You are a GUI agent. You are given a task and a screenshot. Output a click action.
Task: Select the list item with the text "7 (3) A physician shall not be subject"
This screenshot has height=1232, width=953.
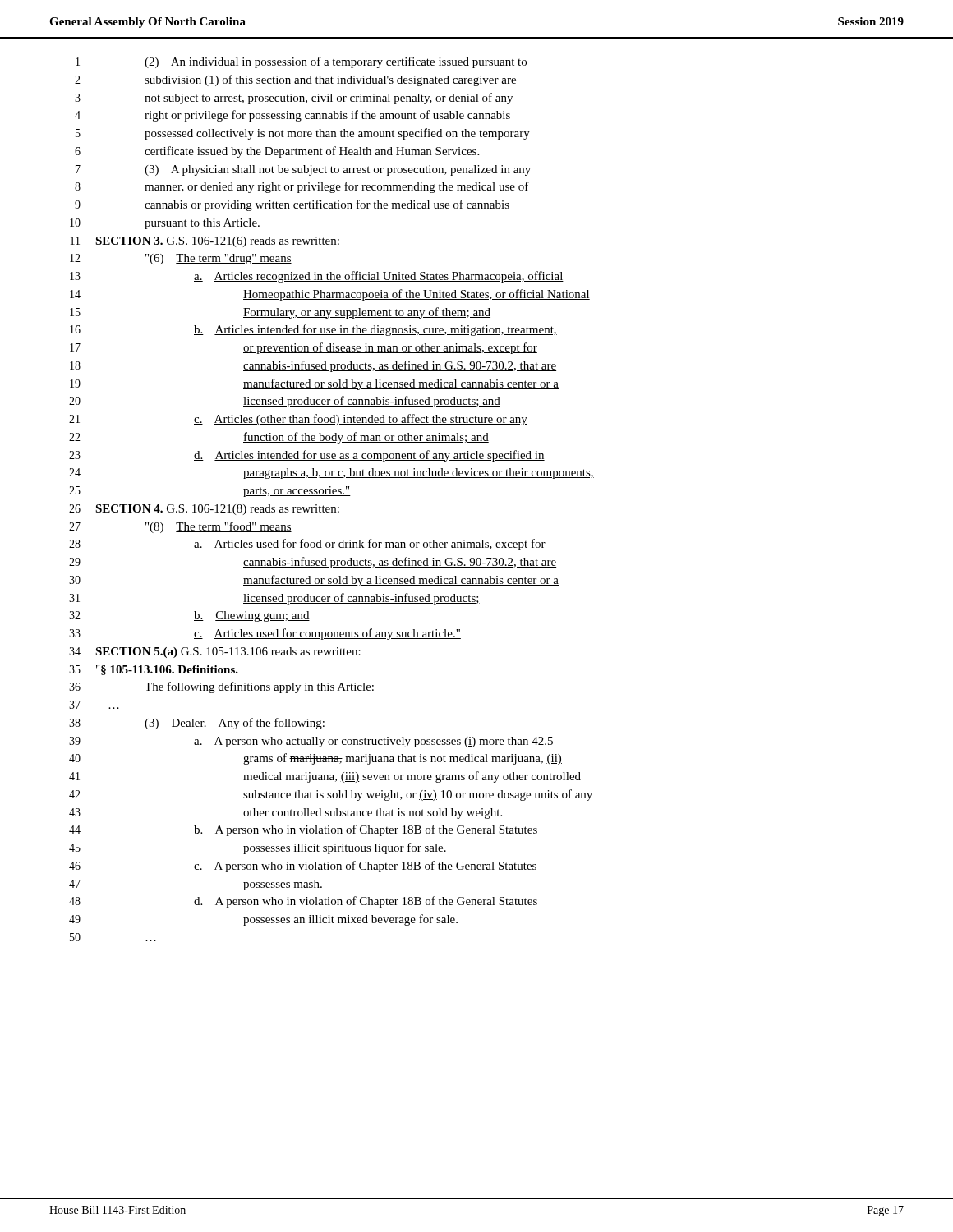click(476, 196)
